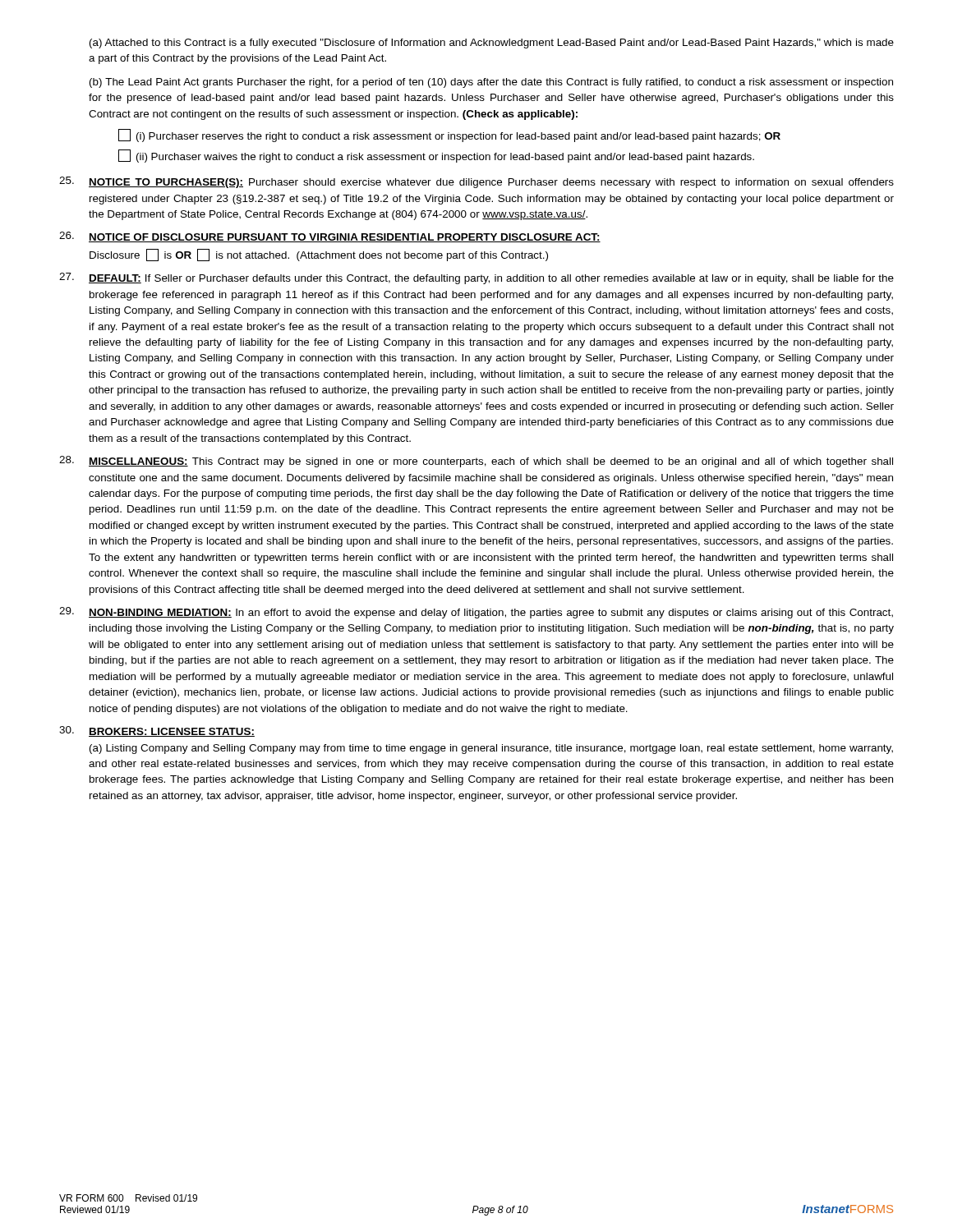Select the text starting "30. BROKERS: LICENSEE STATUS: (a) Listing"
This screenshot has height=1232, width=953.
point(476,764)
